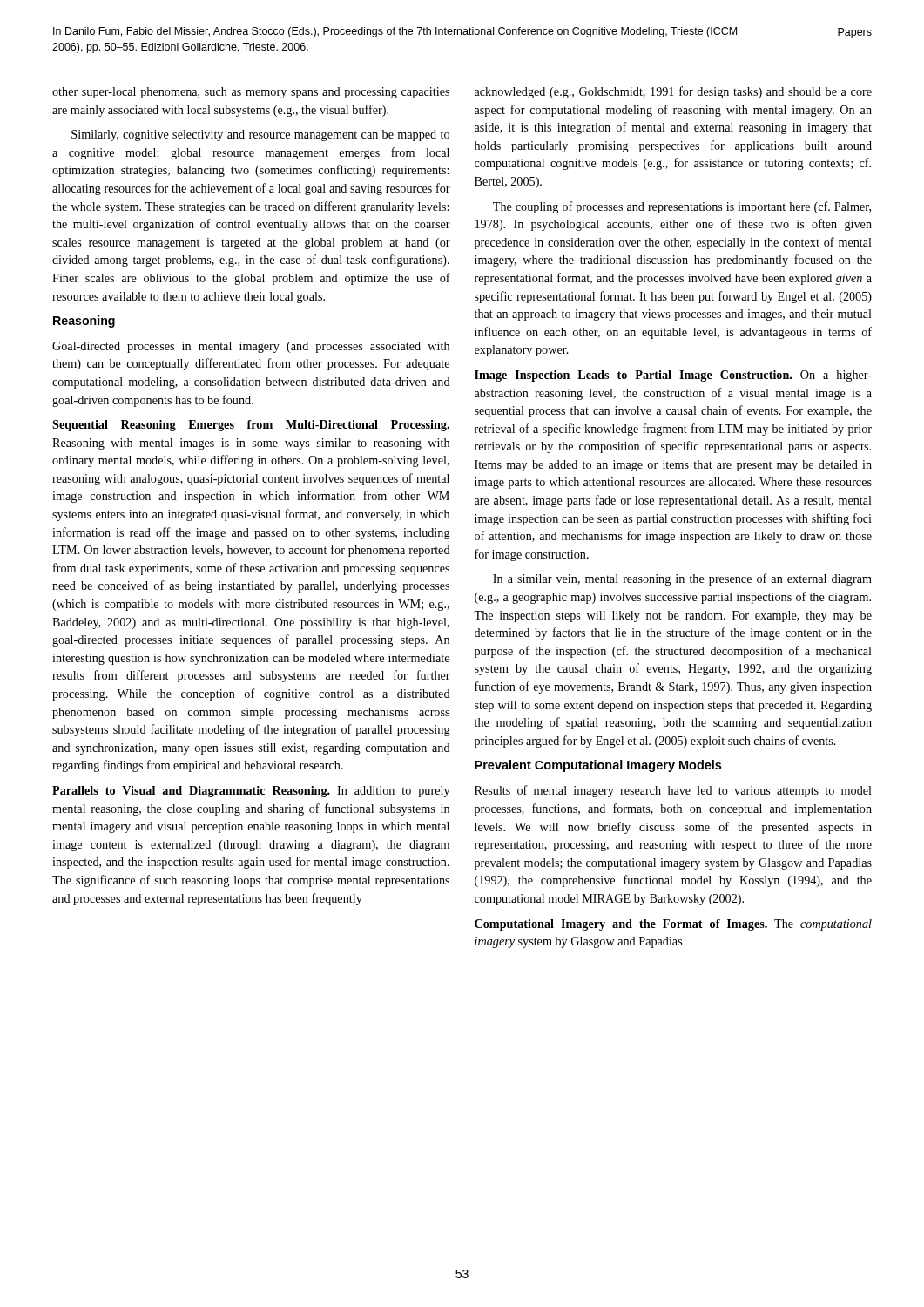Click the passage that begins "Similarly, cognitive selectivity and resource management"
Viewport: 924px width, 1307px height.
pyautogui.click(x=251, y=215)
